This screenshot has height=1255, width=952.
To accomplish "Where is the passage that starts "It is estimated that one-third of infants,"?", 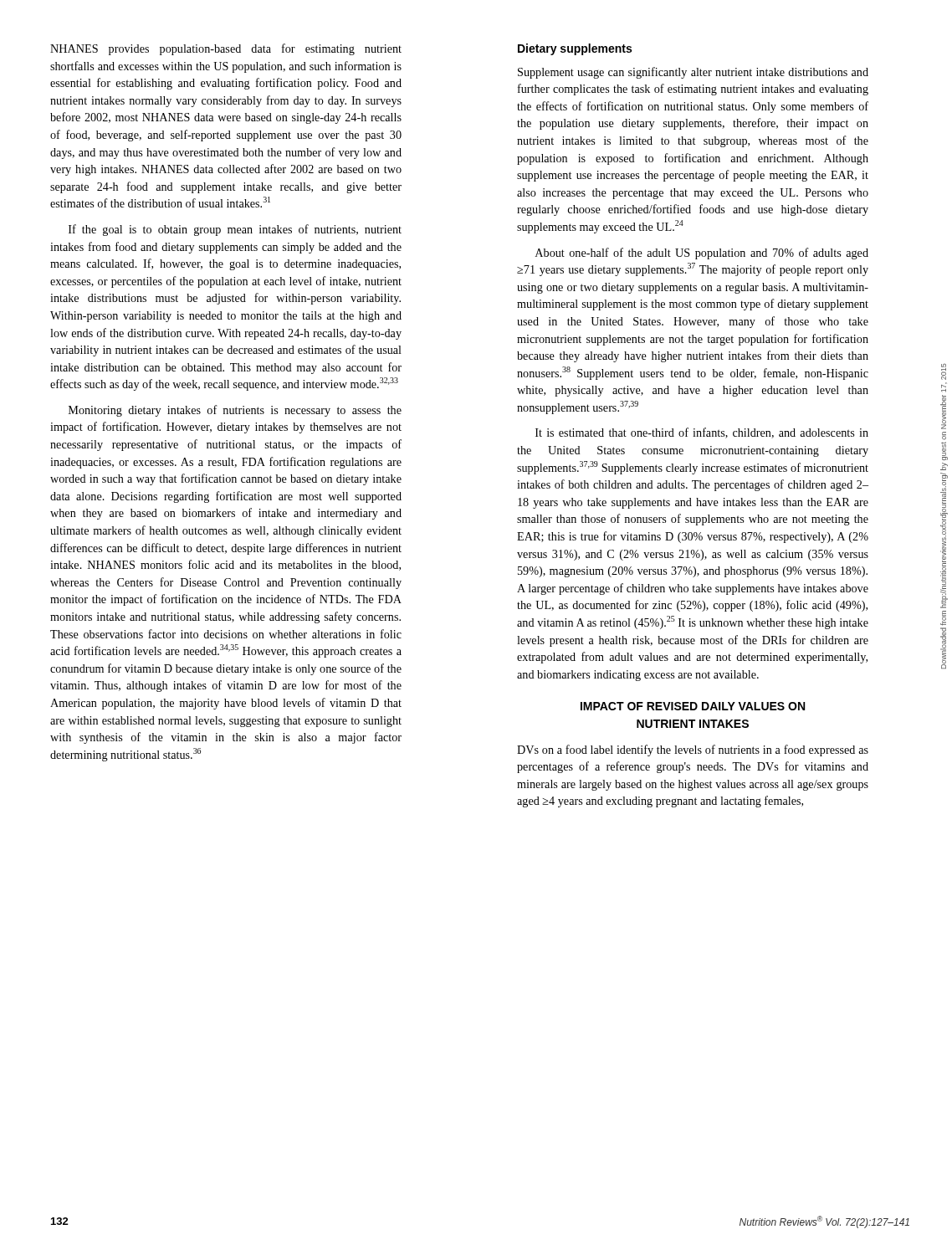I will (x=693, y=554).
